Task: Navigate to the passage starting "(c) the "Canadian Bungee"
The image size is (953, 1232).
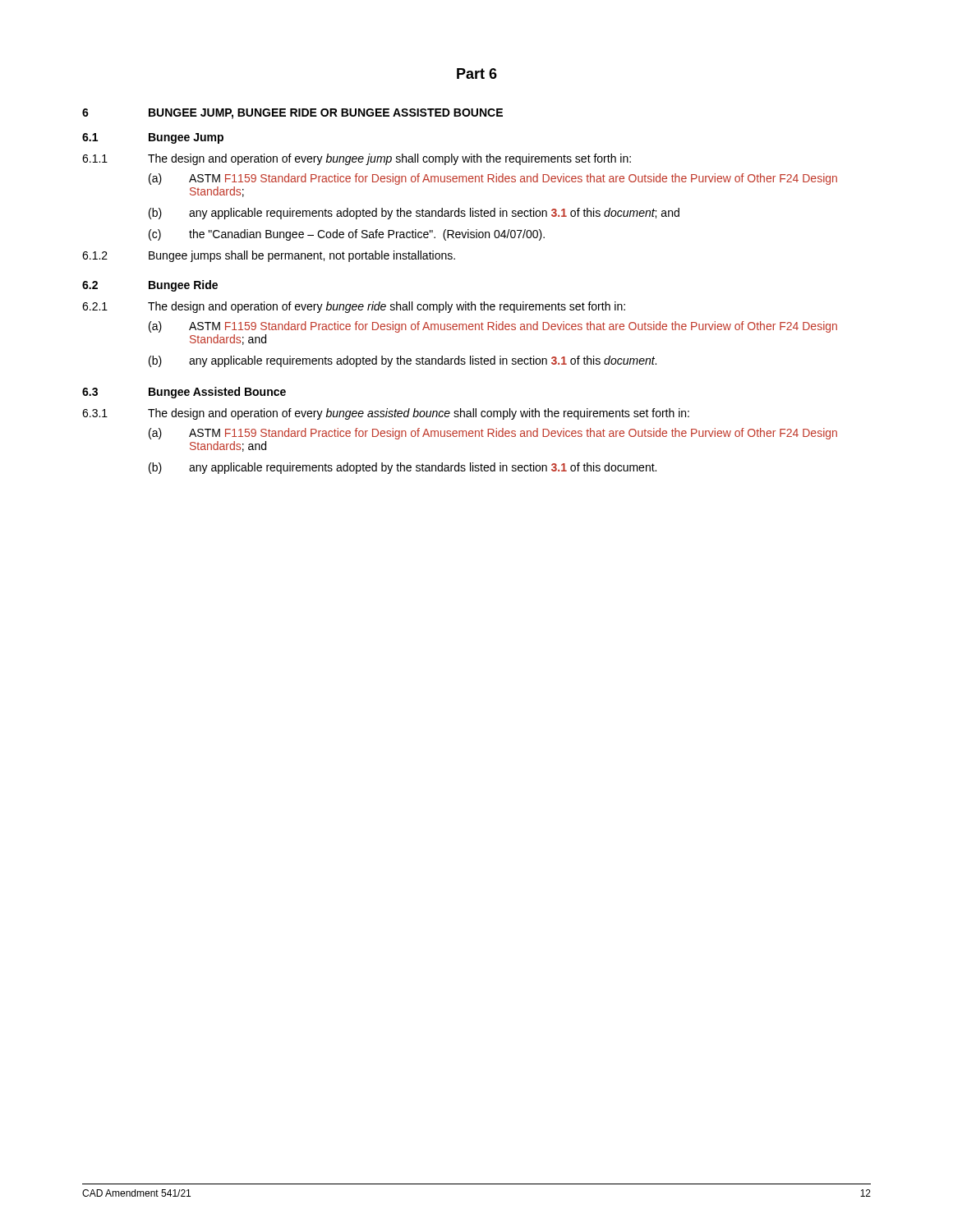Action: [x=509, y=234]
